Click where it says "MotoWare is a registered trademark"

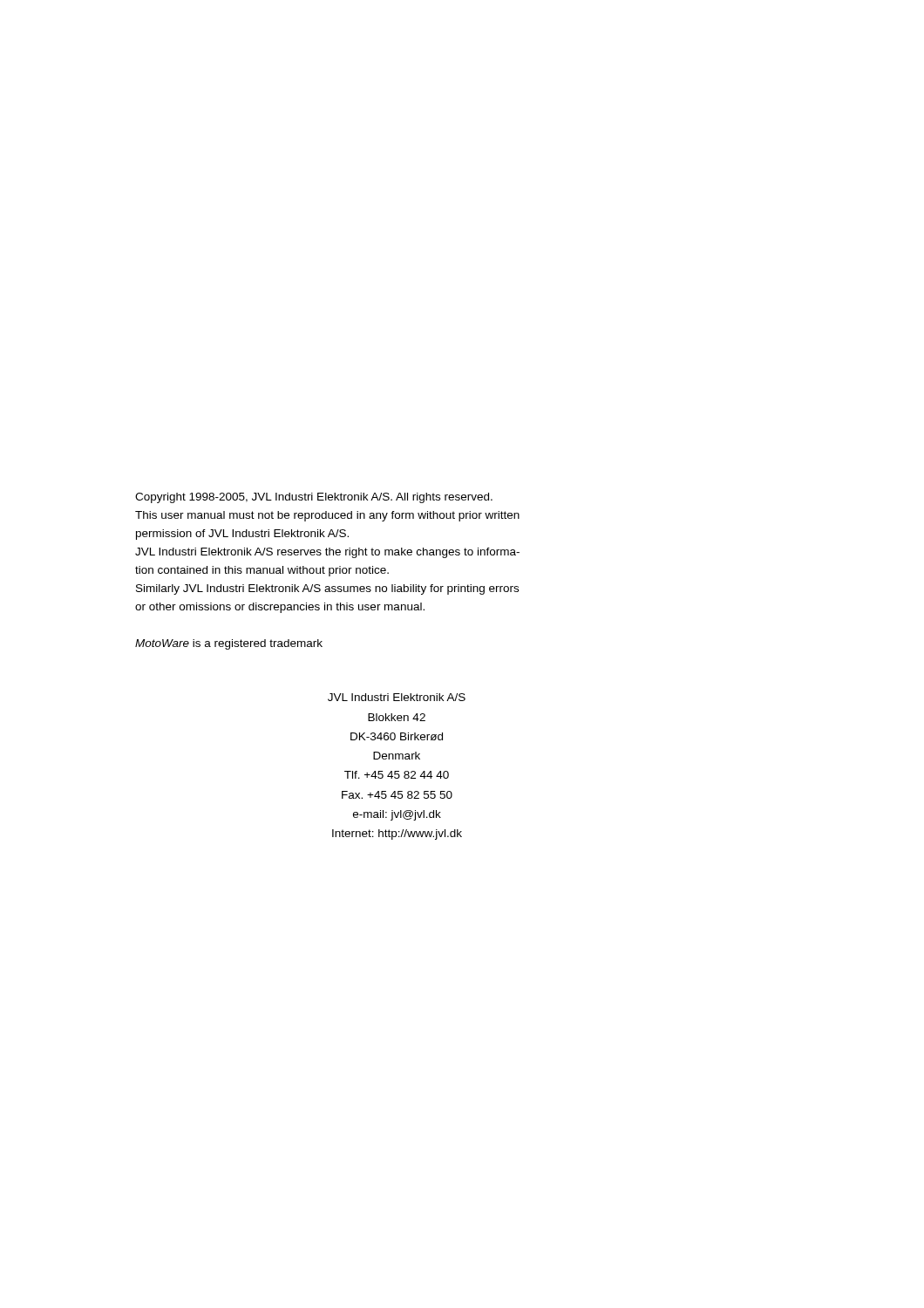pos(229,644)
